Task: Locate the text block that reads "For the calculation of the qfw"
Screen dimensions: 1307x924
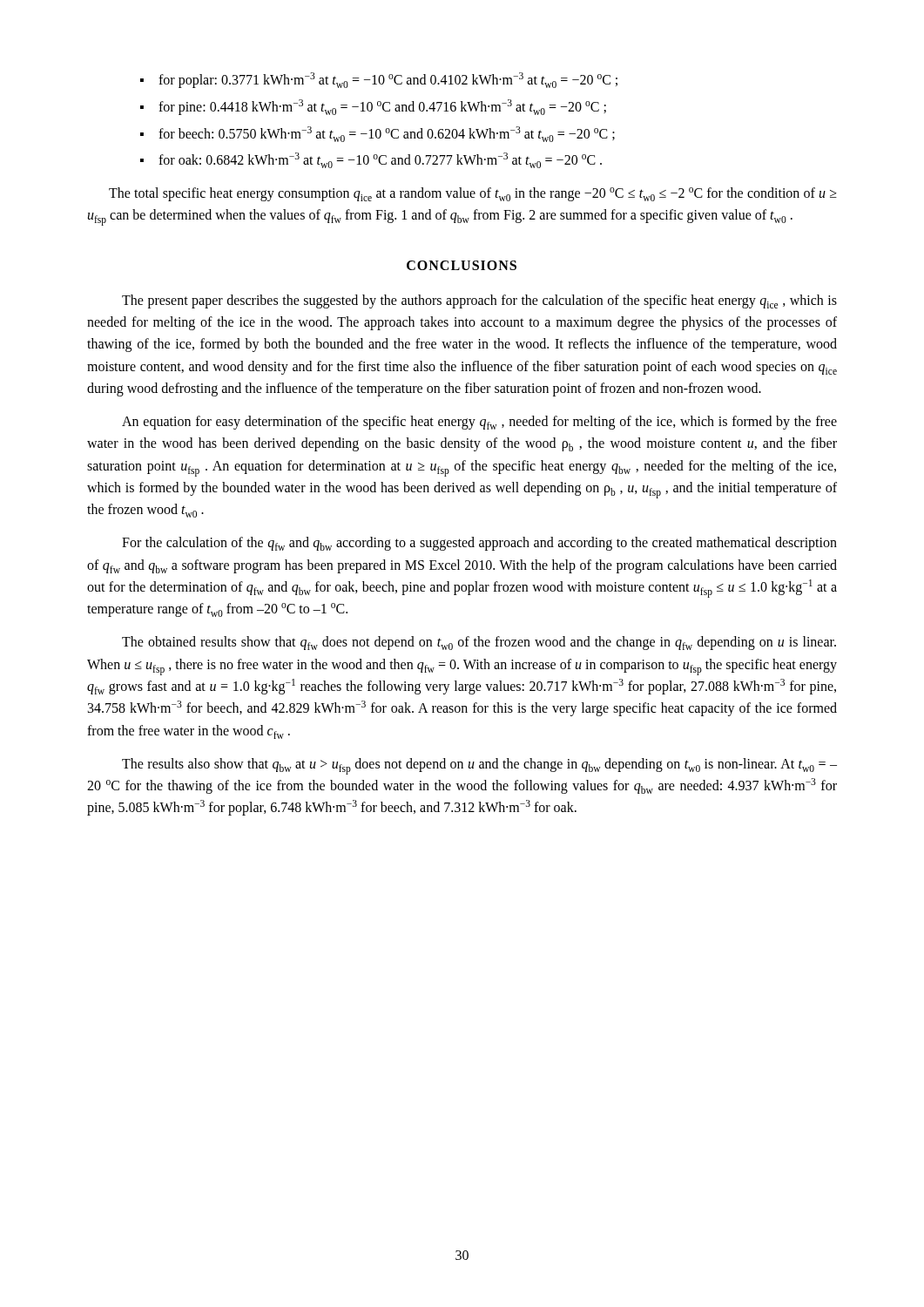Action: (x=462, y=577)
